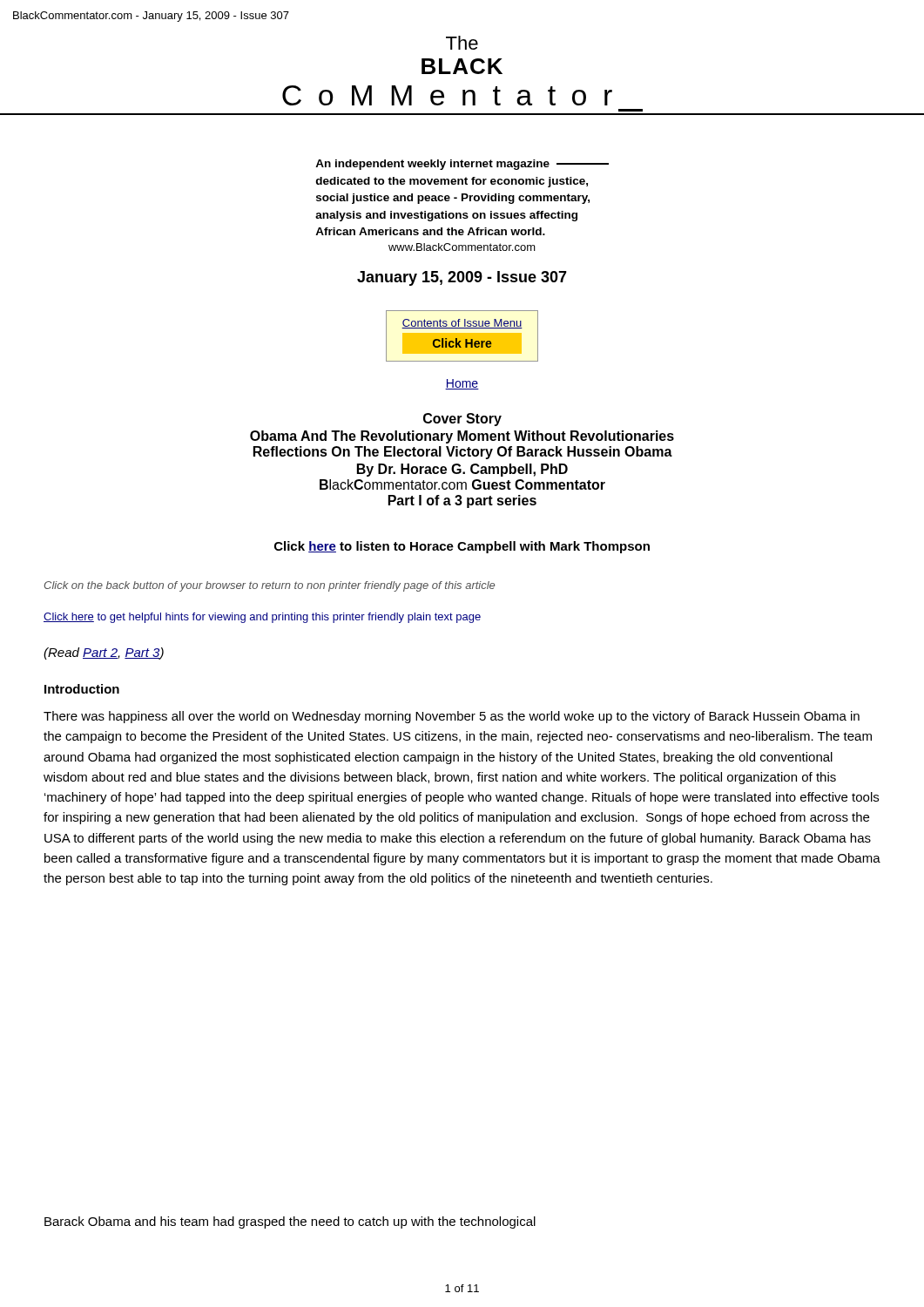Image resolution: width=924 pixels, height=1307 pixels.
Task: Navigate to the text starting "Barack Obama and his"
Action: 290,1221
